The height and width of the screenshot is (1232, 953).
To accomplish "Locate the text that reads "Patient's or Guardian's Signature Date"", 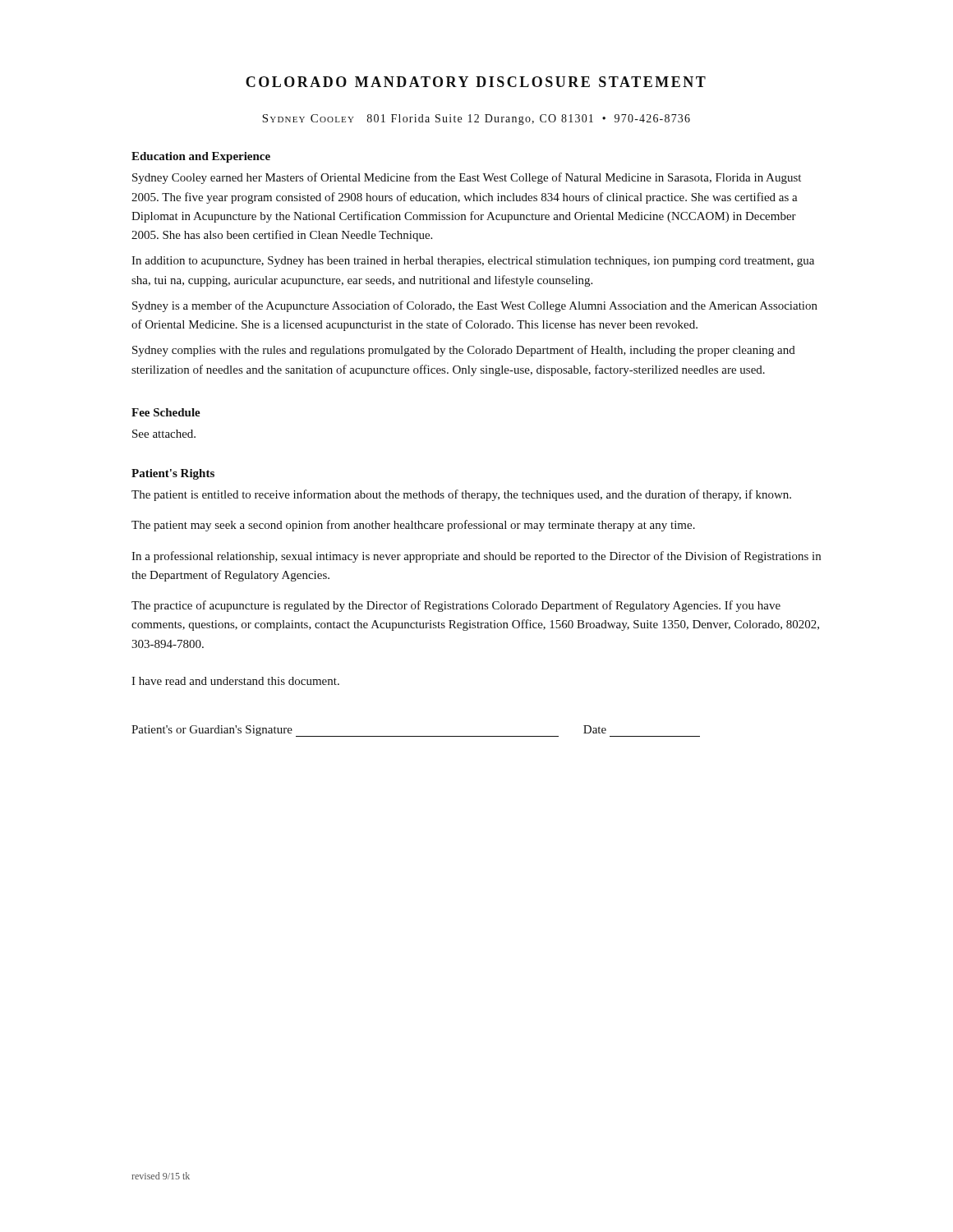I will (416, 729).
